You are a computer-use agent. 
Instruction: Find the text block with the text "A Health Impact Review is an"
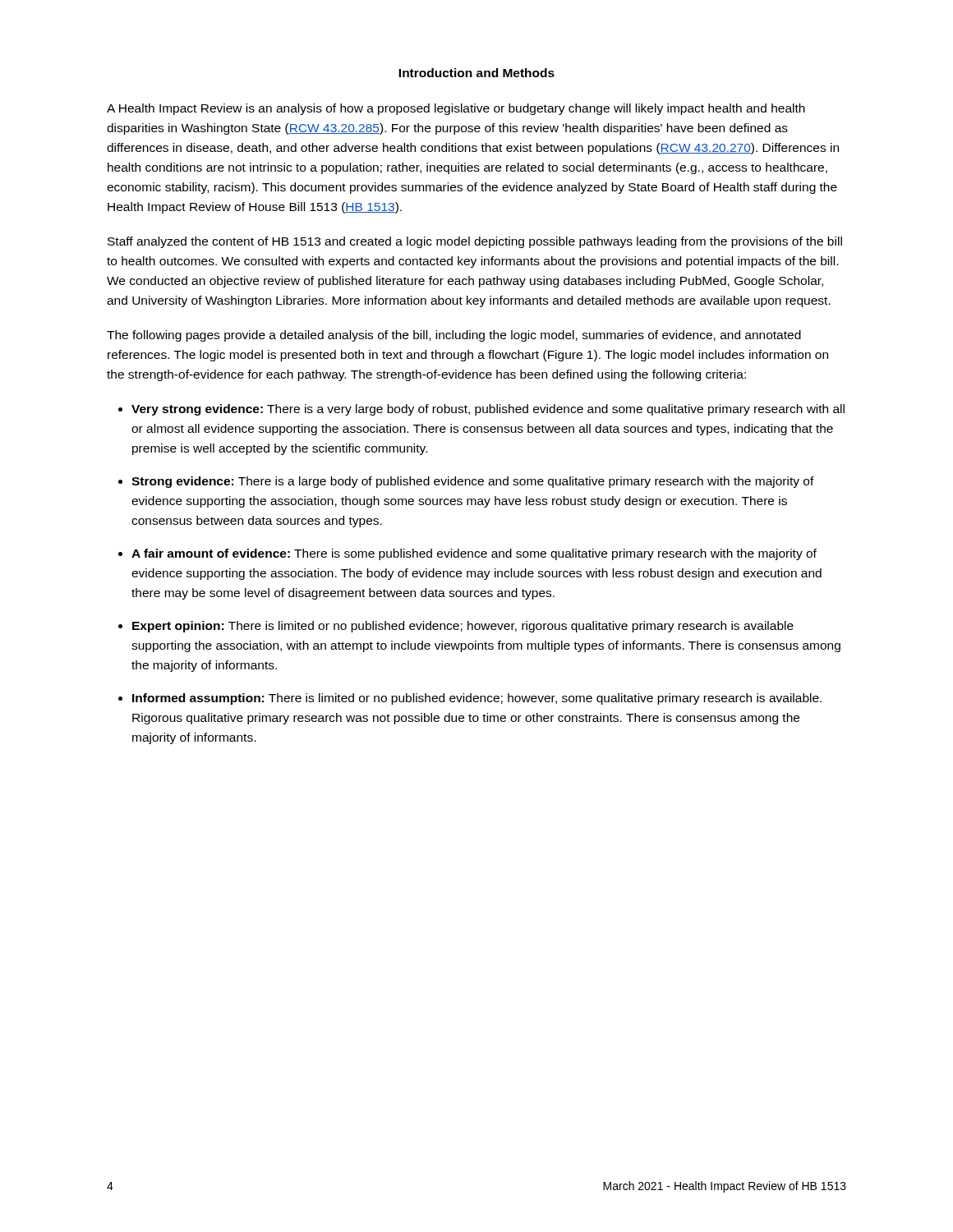(x=473, y=157)
